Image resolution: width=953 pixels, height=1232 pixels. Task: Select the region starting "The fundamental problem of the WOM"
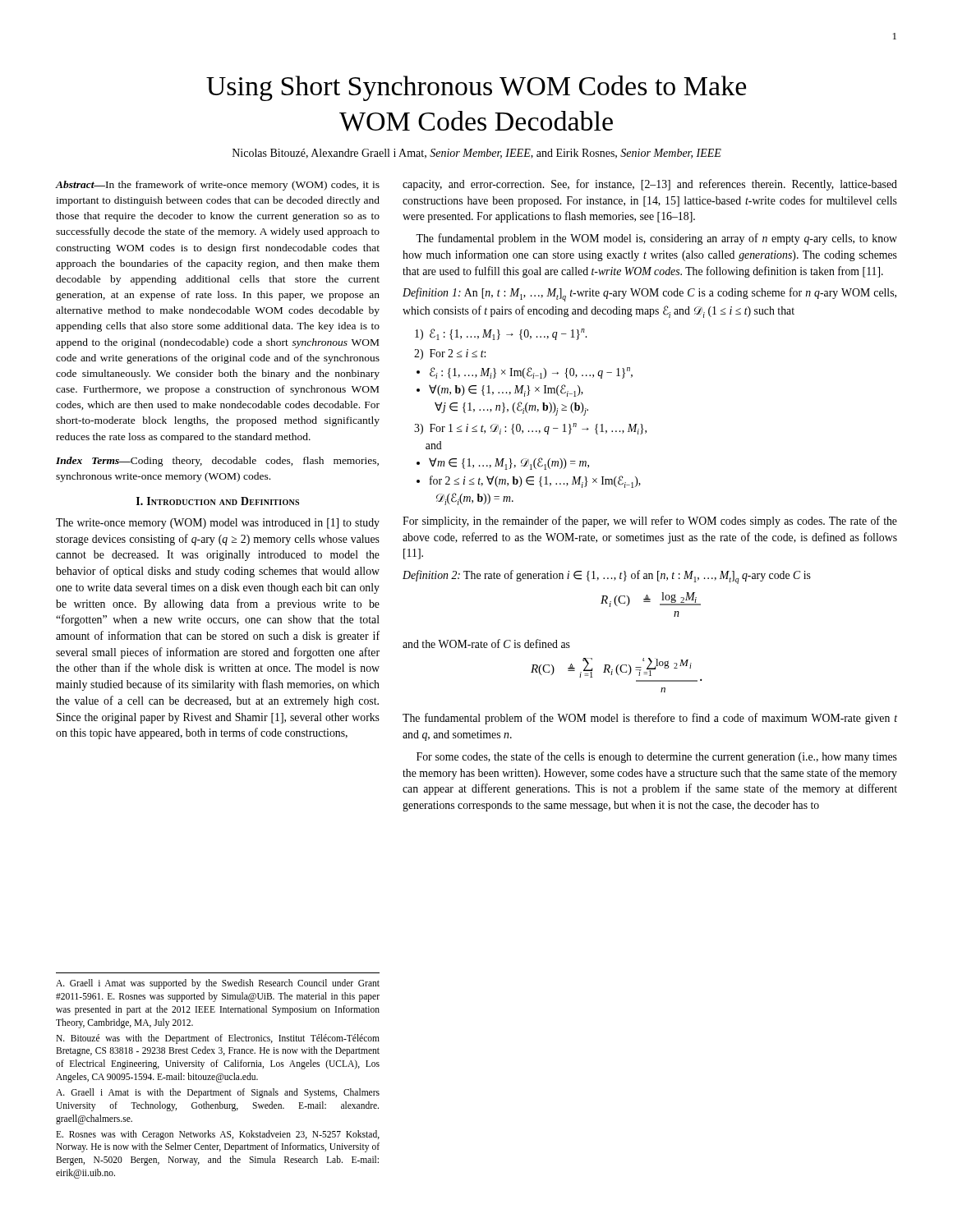click(650, 727)
